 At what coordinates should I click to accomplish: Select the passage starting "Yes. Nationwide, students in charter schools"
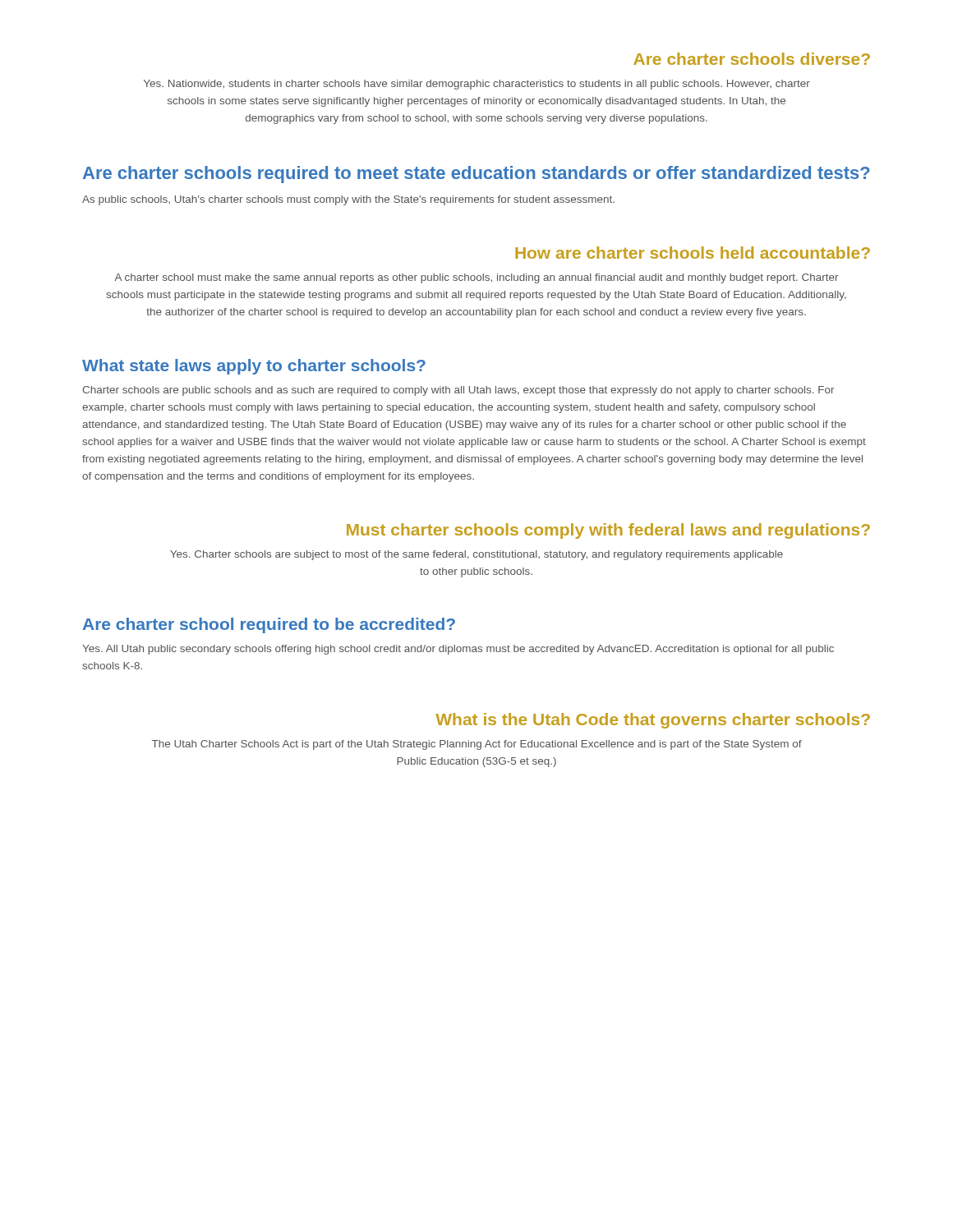tap(476, 101)
